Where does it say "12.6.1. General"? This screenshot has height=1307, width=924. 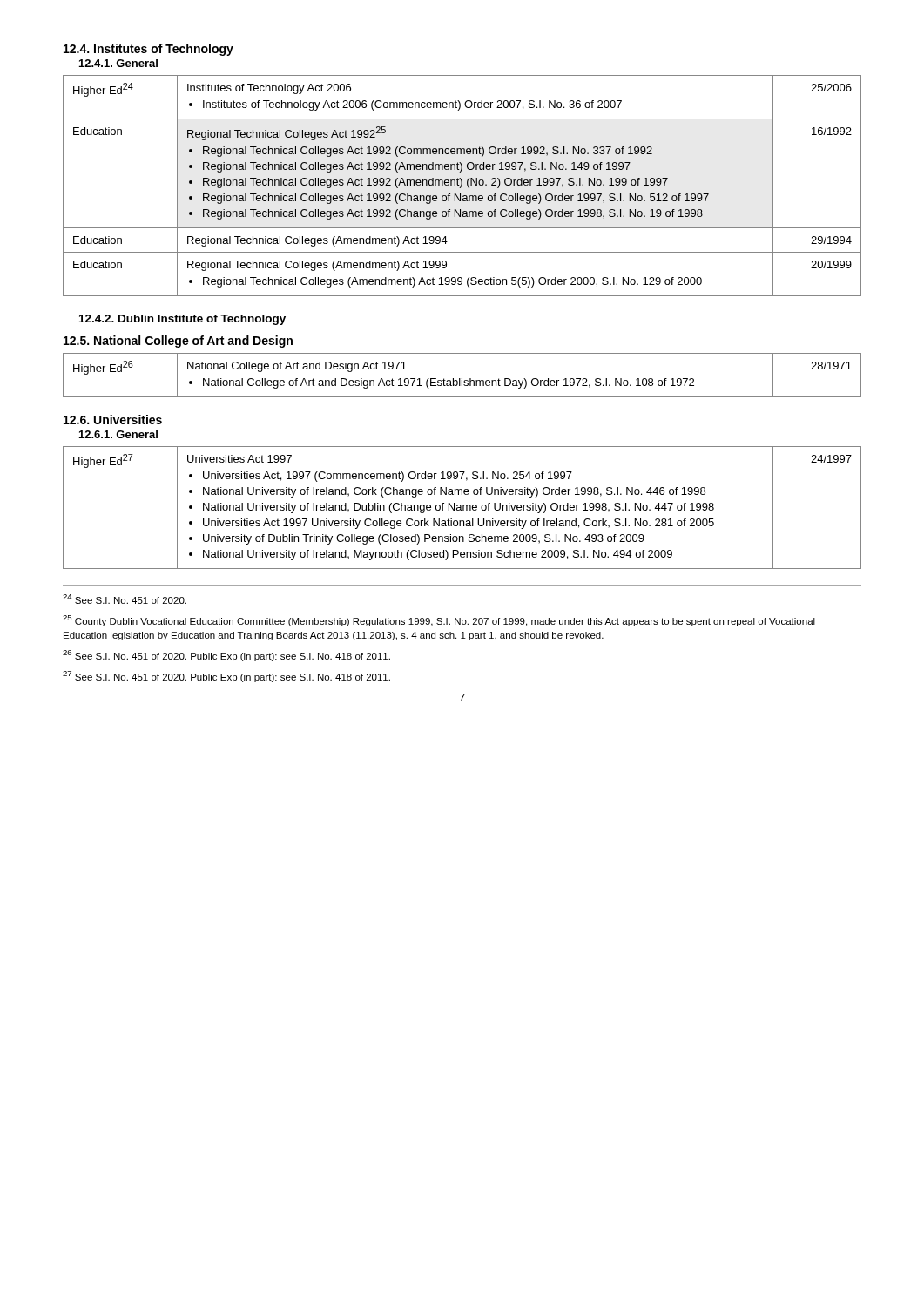(118, 435)
